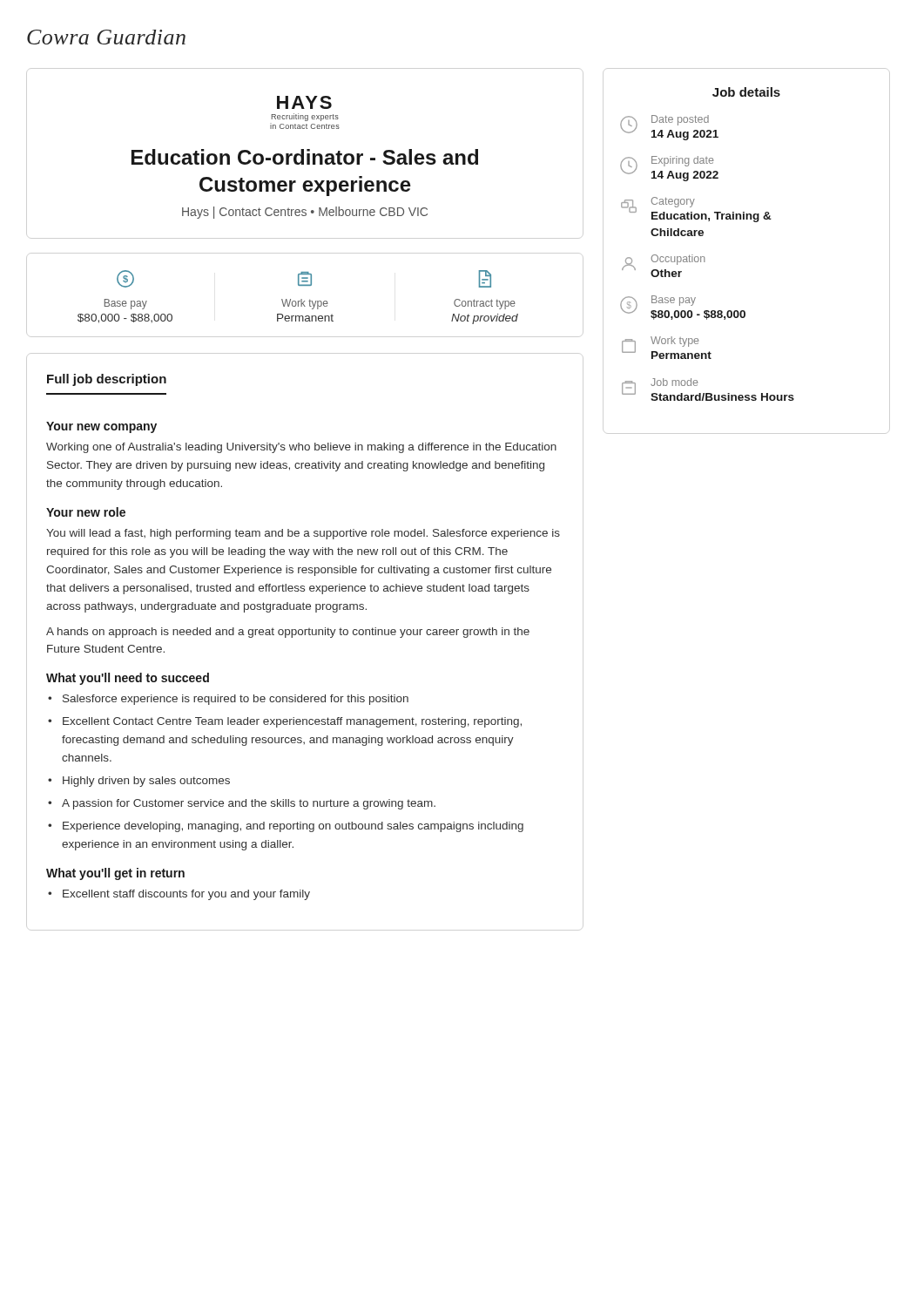
Task: Find the block on this page that starts "Experience developing, managing, and reporting on outbound"
Action: pos(293,835)
